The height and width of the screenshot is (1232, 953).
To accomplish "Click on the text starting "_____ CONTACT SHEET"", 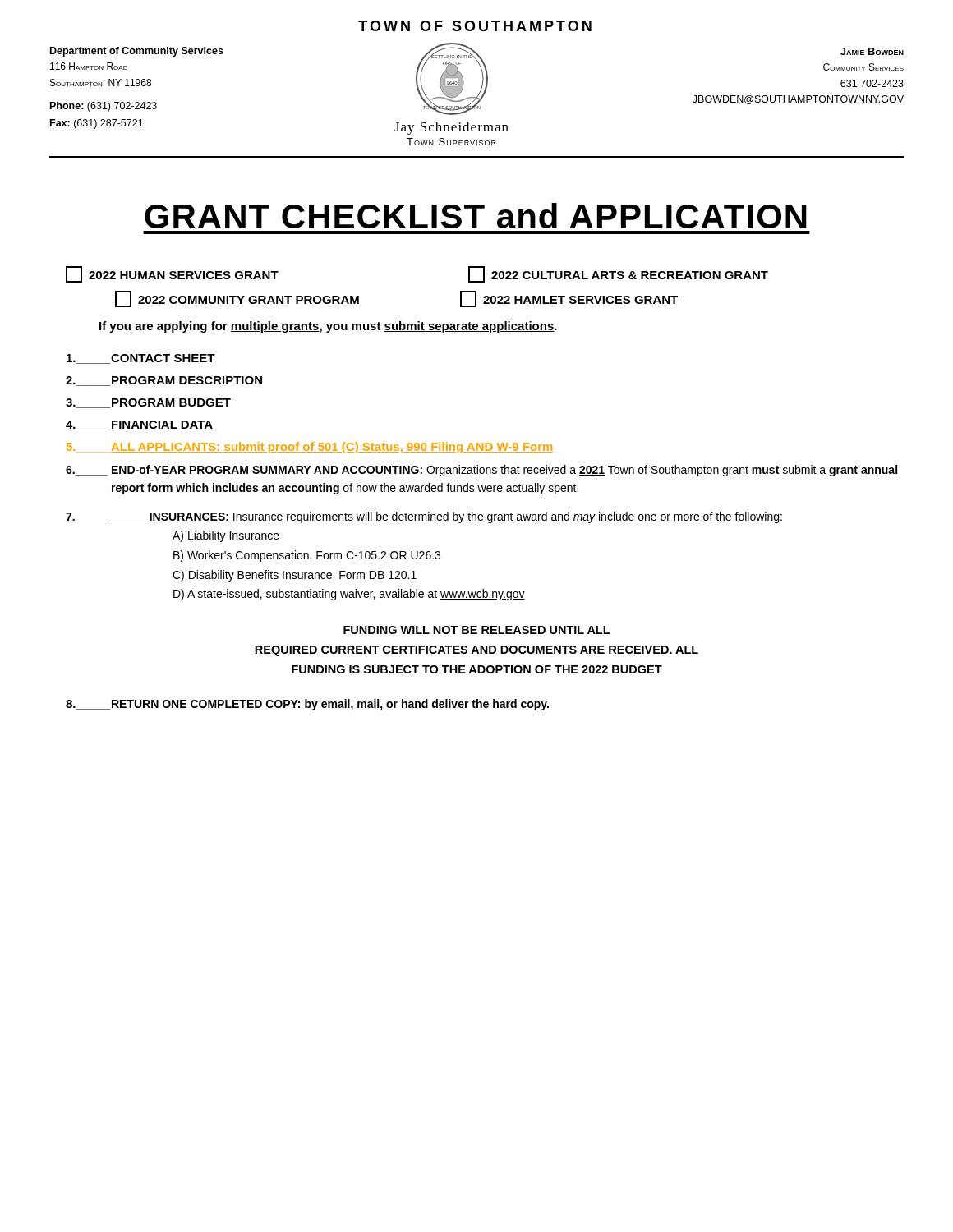I will click(140, 358).
